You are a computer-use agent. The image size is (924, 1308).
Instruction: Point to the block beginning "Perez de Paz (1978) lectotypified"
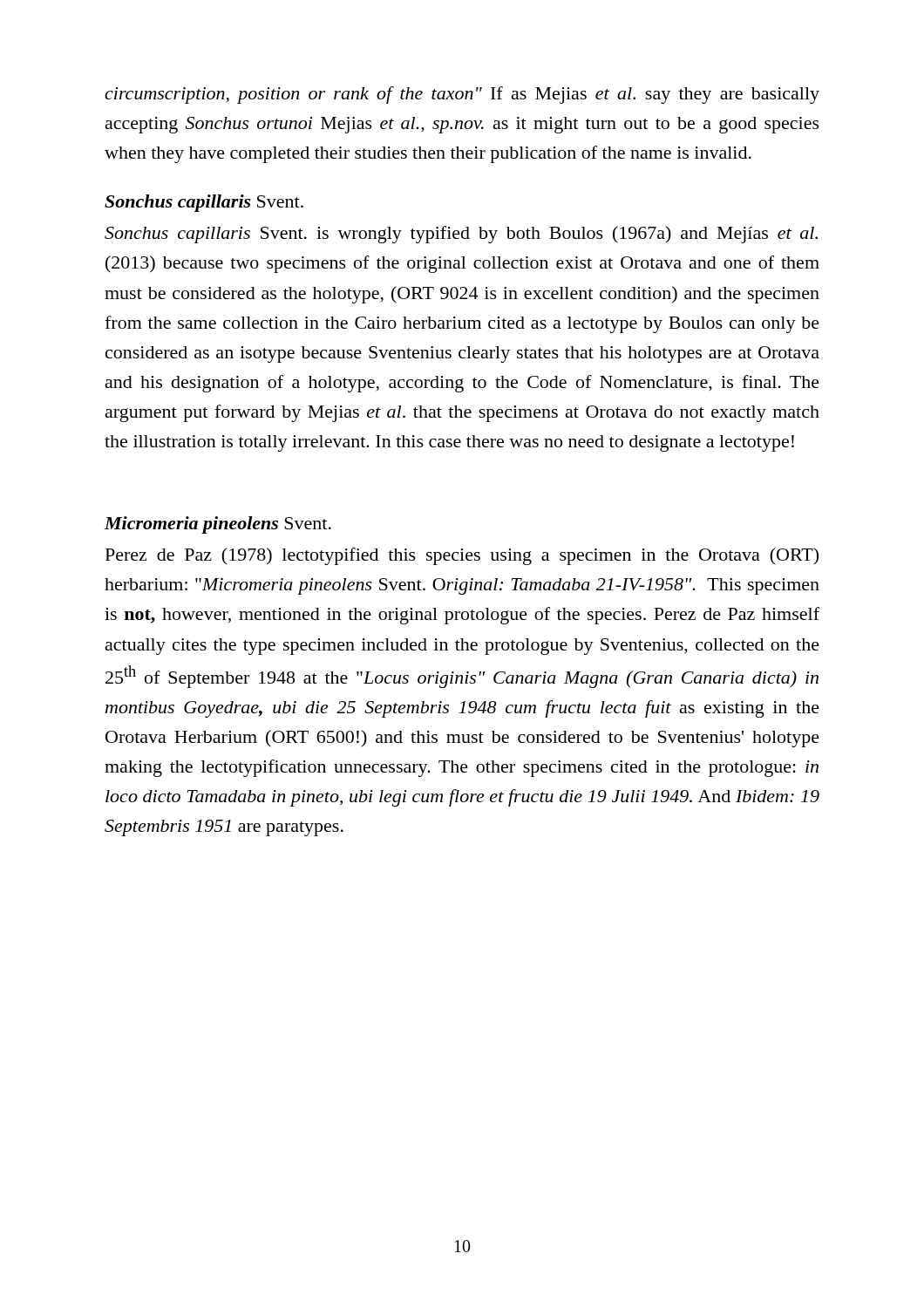pos(462,690)
